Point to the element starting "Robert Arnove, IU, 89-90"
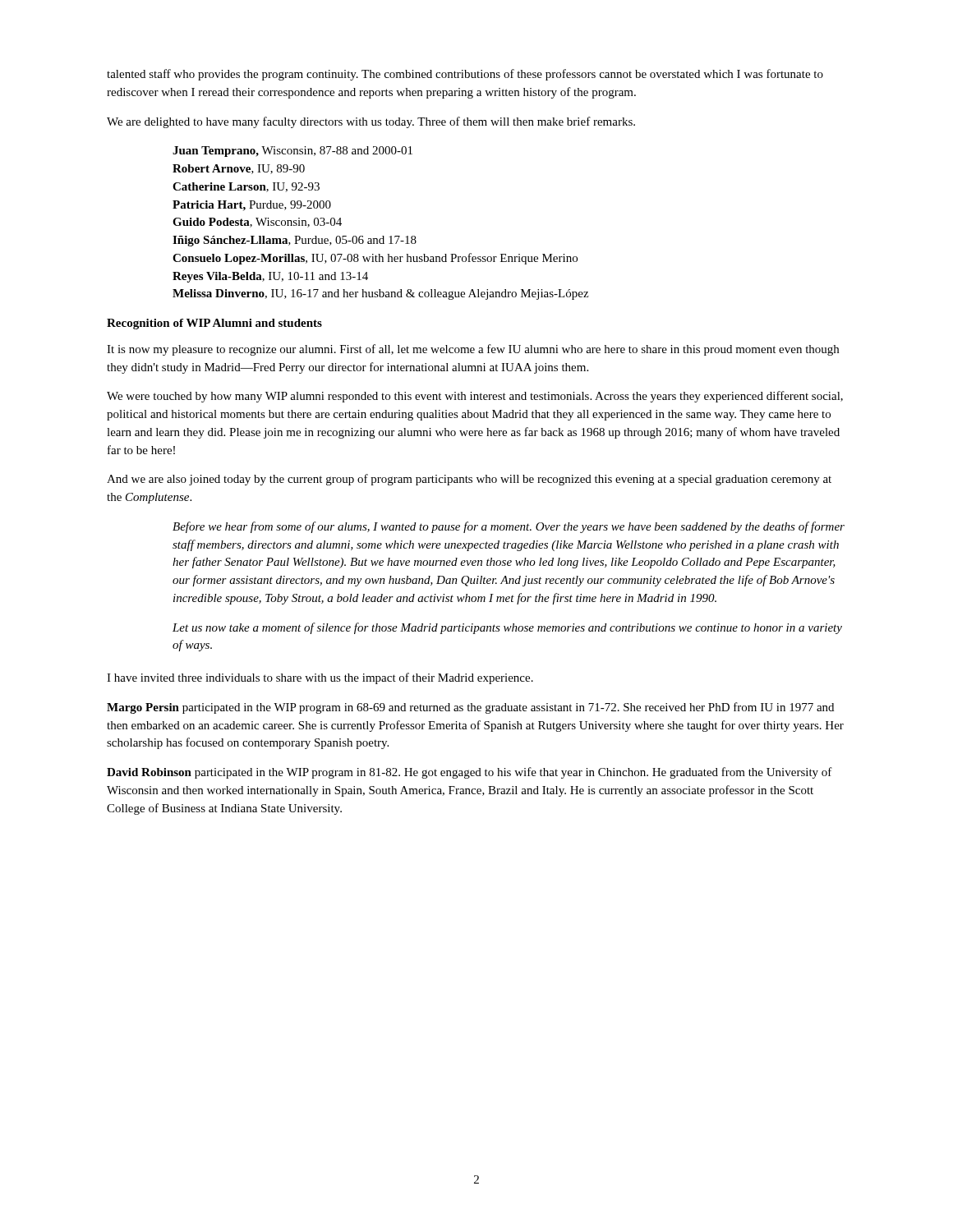The image size is (953, 1232). point(239,168)
